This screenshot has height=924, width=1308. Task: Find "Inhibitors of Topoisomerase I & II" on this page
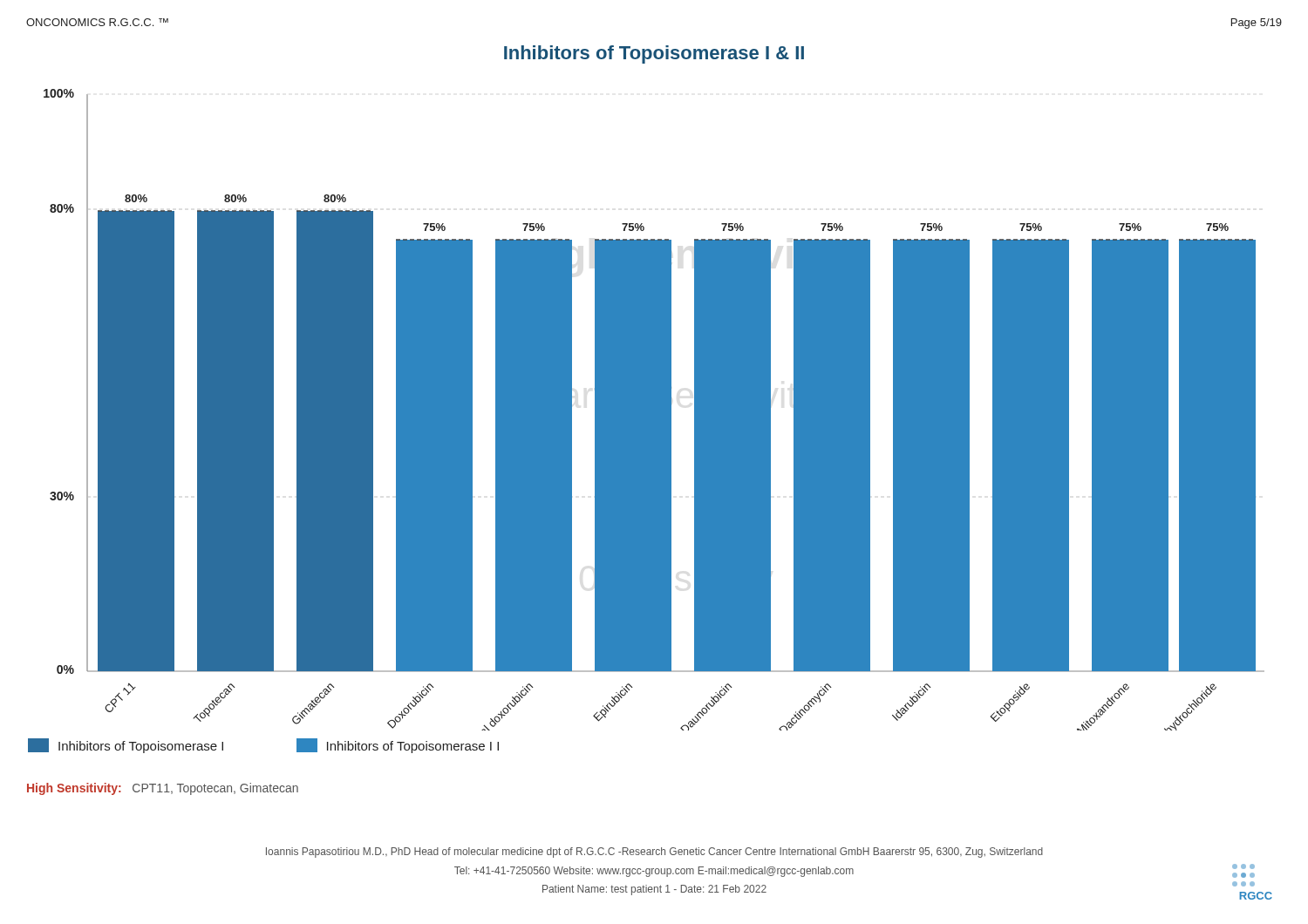tap(654, 53)
